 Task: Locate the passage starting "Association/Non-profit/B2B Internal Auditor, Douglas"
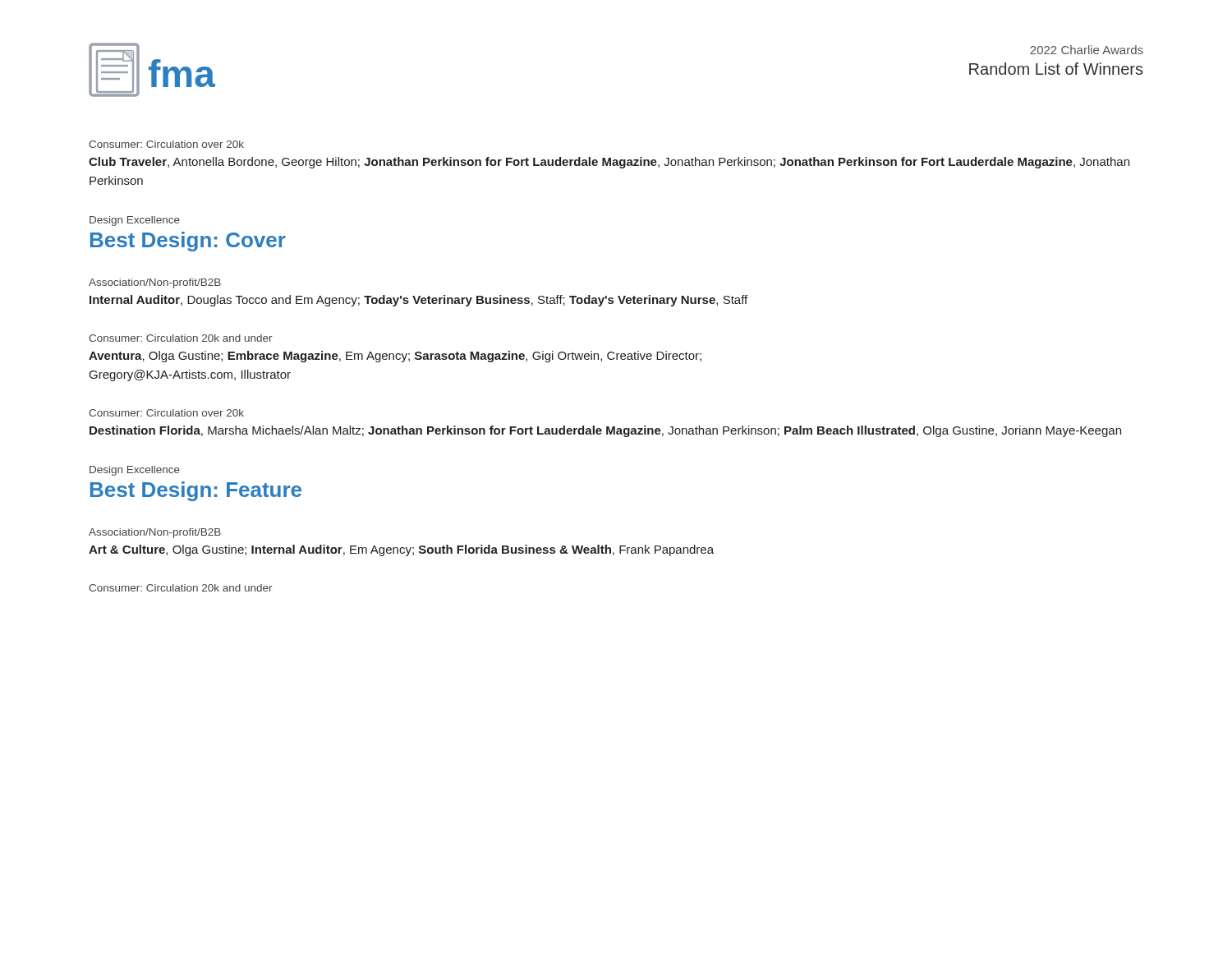616,292
